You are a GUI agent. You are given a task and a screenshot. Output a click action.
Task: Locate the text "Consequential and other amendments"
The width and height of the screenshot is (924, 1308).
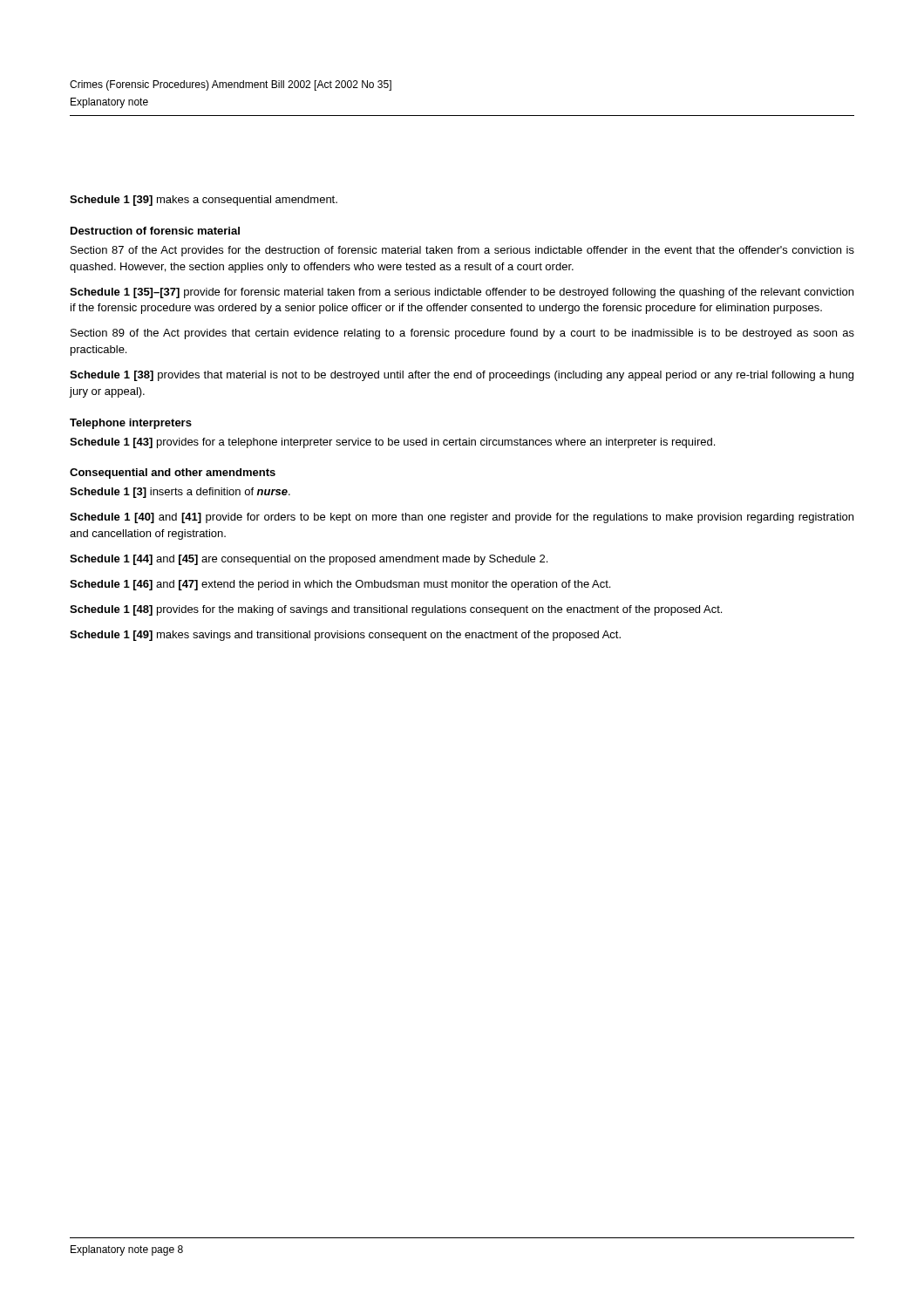tap(173, 473)
